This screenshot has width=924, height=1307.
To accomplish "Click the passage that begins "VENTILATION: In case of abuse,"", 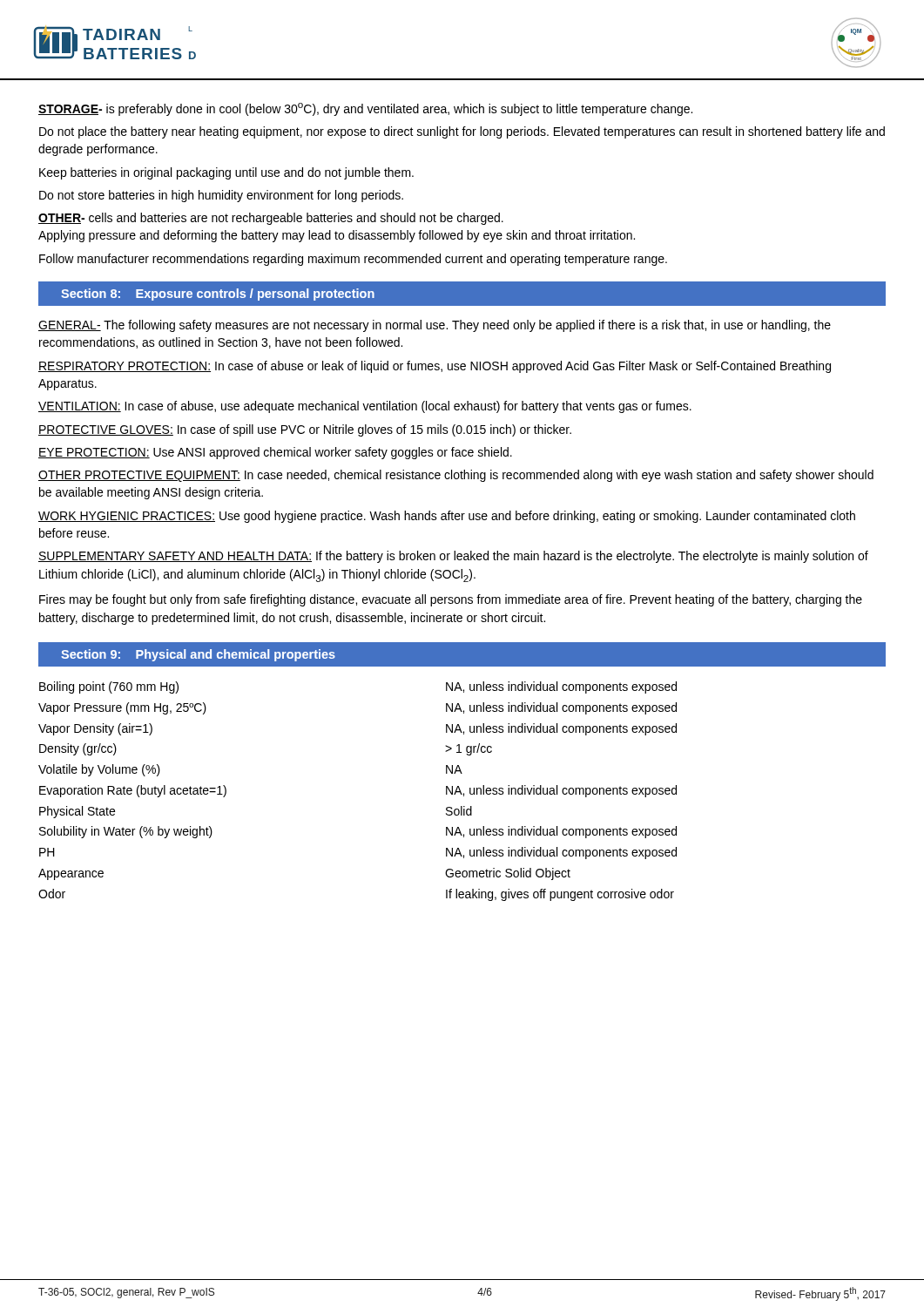I will (x=365, y=406).
